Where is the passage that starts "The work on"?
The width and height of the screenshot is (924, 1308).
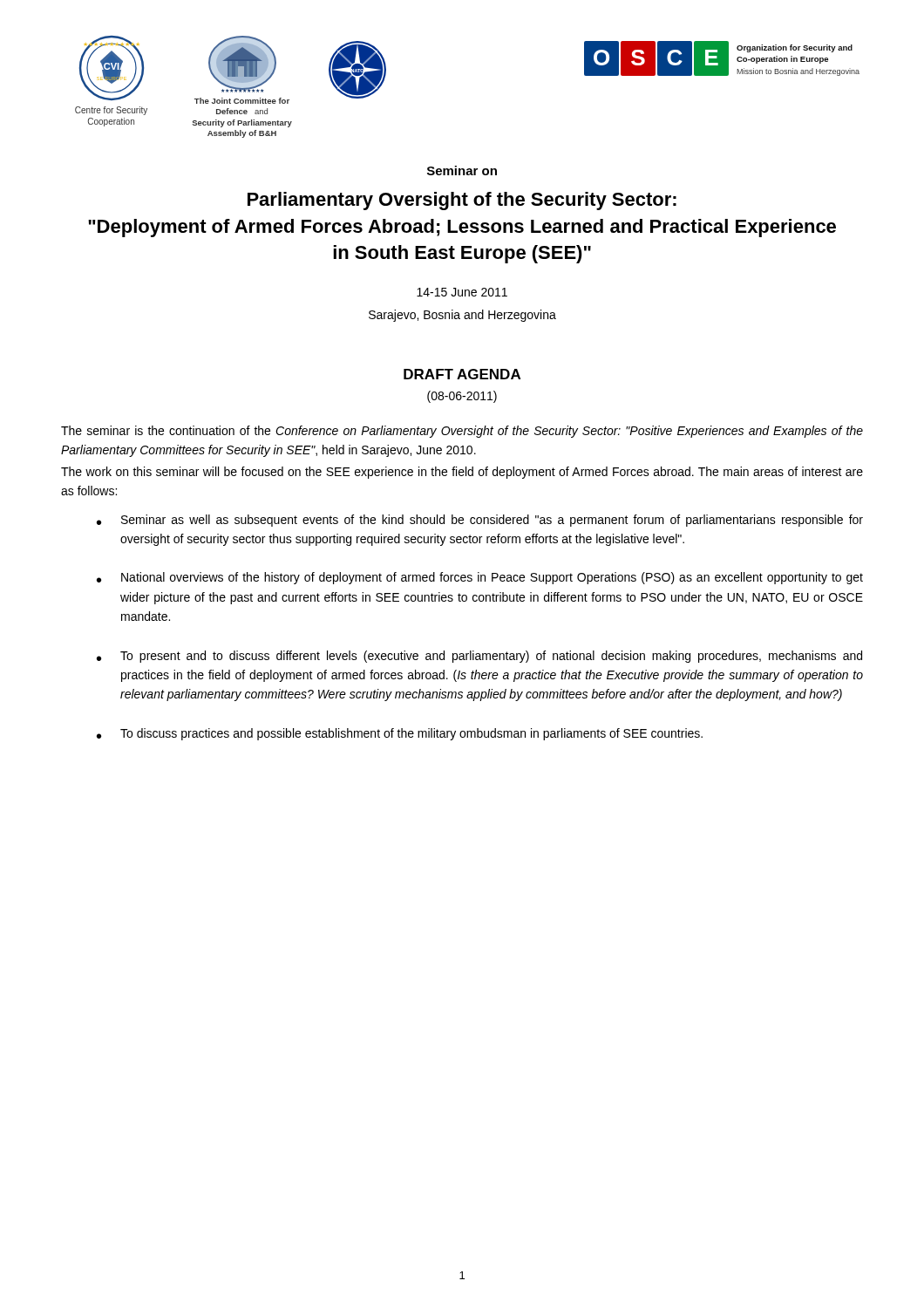(462, 481)
